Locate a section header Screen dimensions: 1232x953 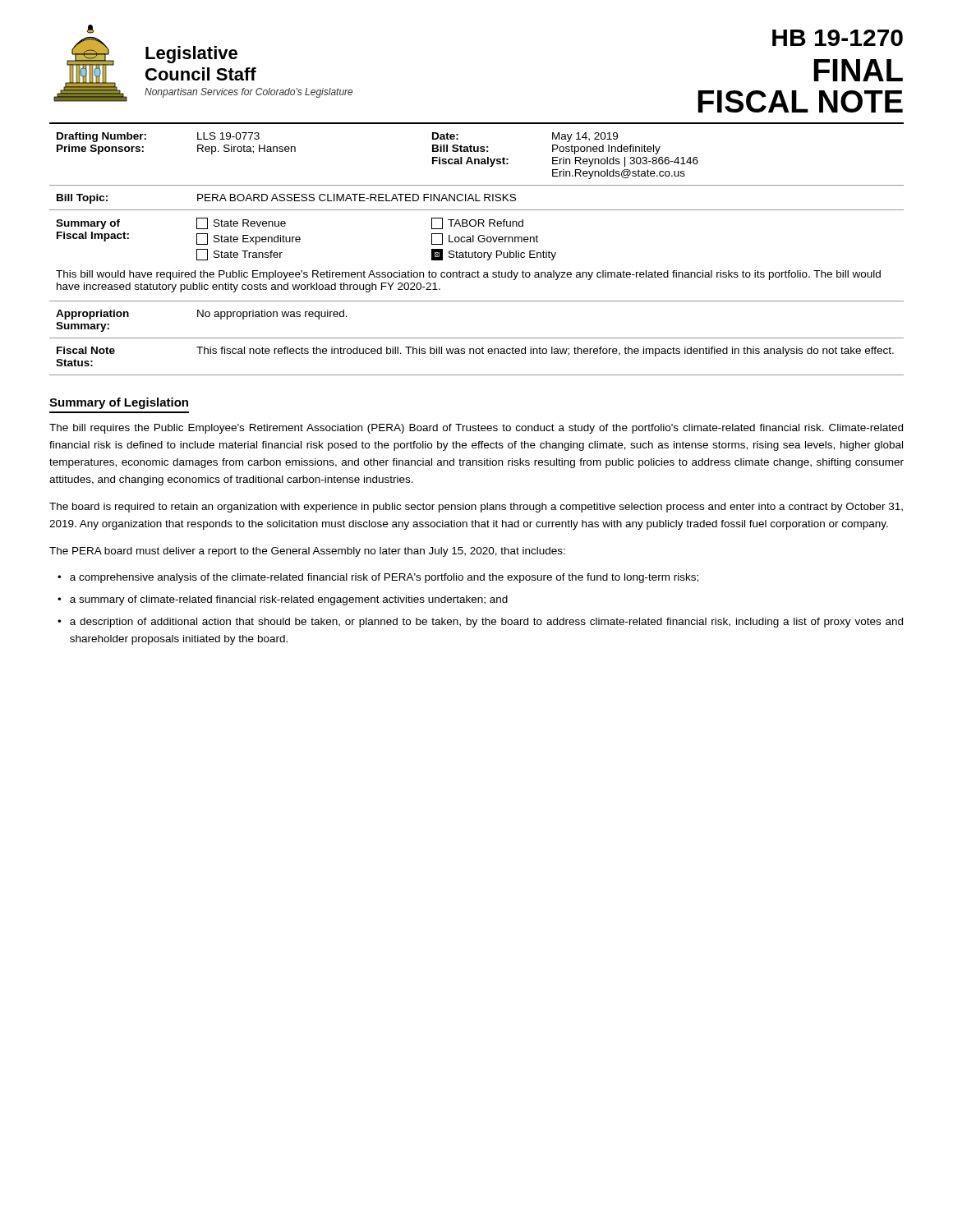[x=119, y=402]
